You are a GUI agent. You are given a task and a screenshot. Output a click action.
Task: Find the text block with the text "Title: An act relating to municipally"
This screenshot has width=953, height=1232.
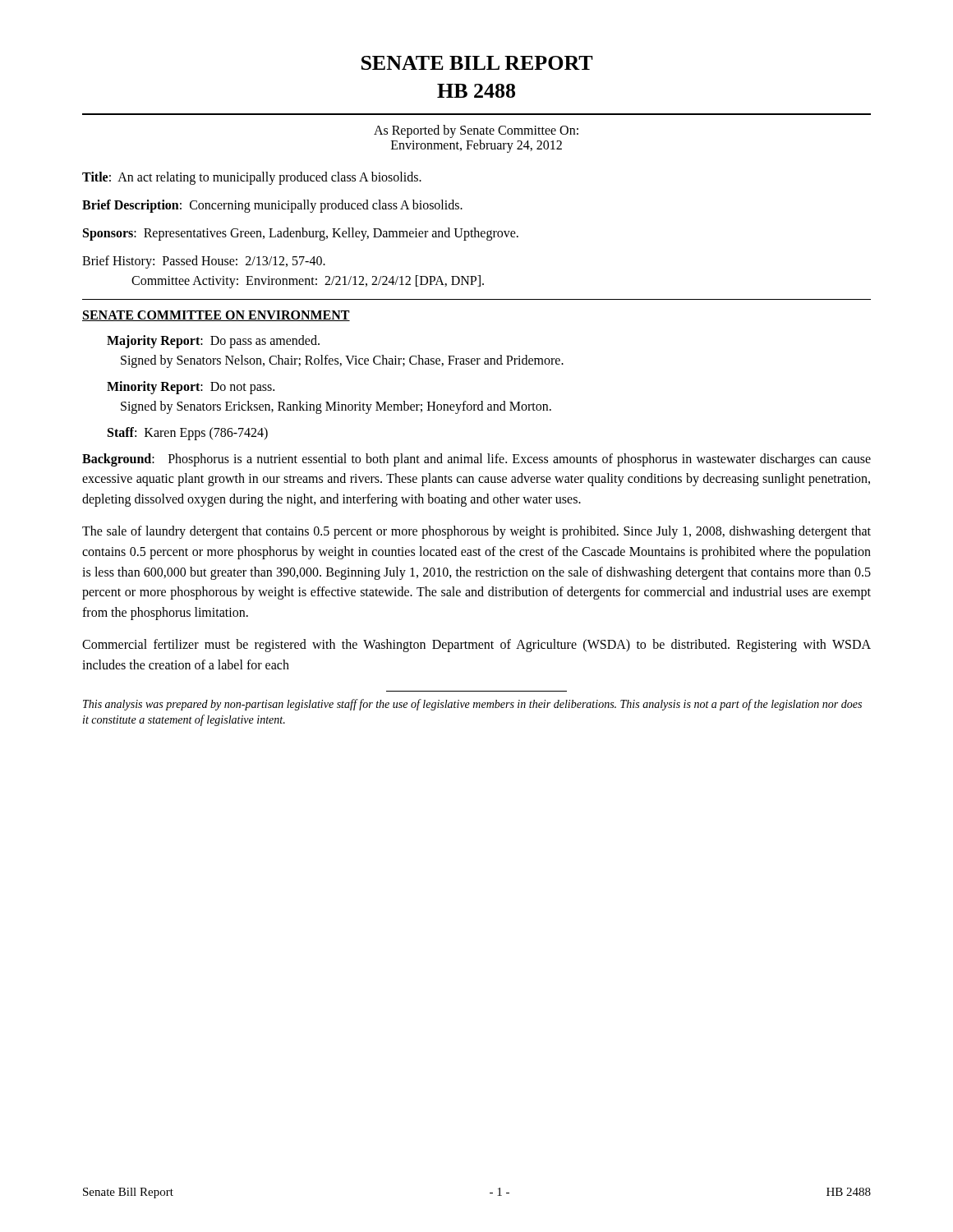coord(252,177)
